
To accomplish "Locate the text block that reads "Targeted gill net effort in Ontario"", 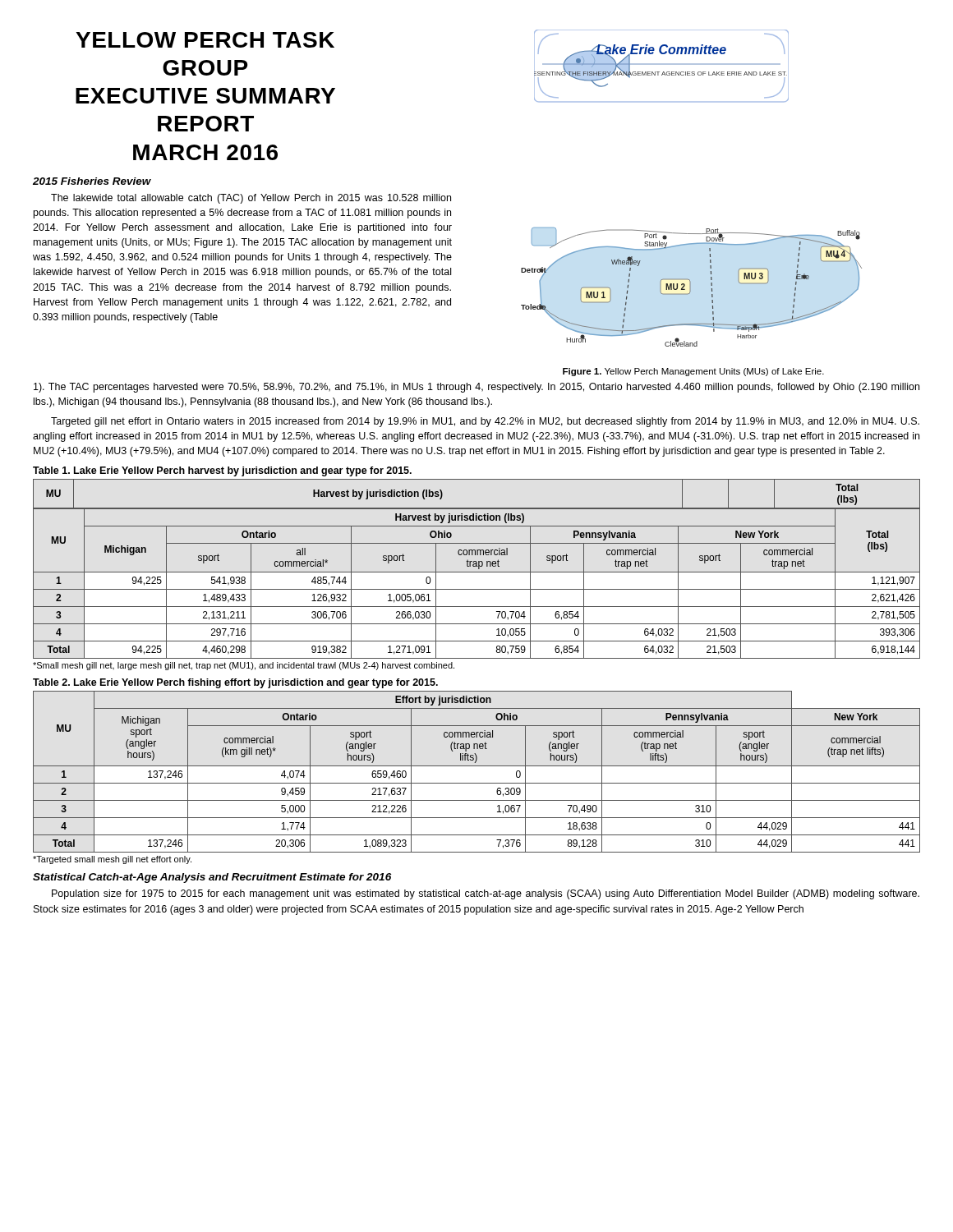I will click(x=476, y=436).
